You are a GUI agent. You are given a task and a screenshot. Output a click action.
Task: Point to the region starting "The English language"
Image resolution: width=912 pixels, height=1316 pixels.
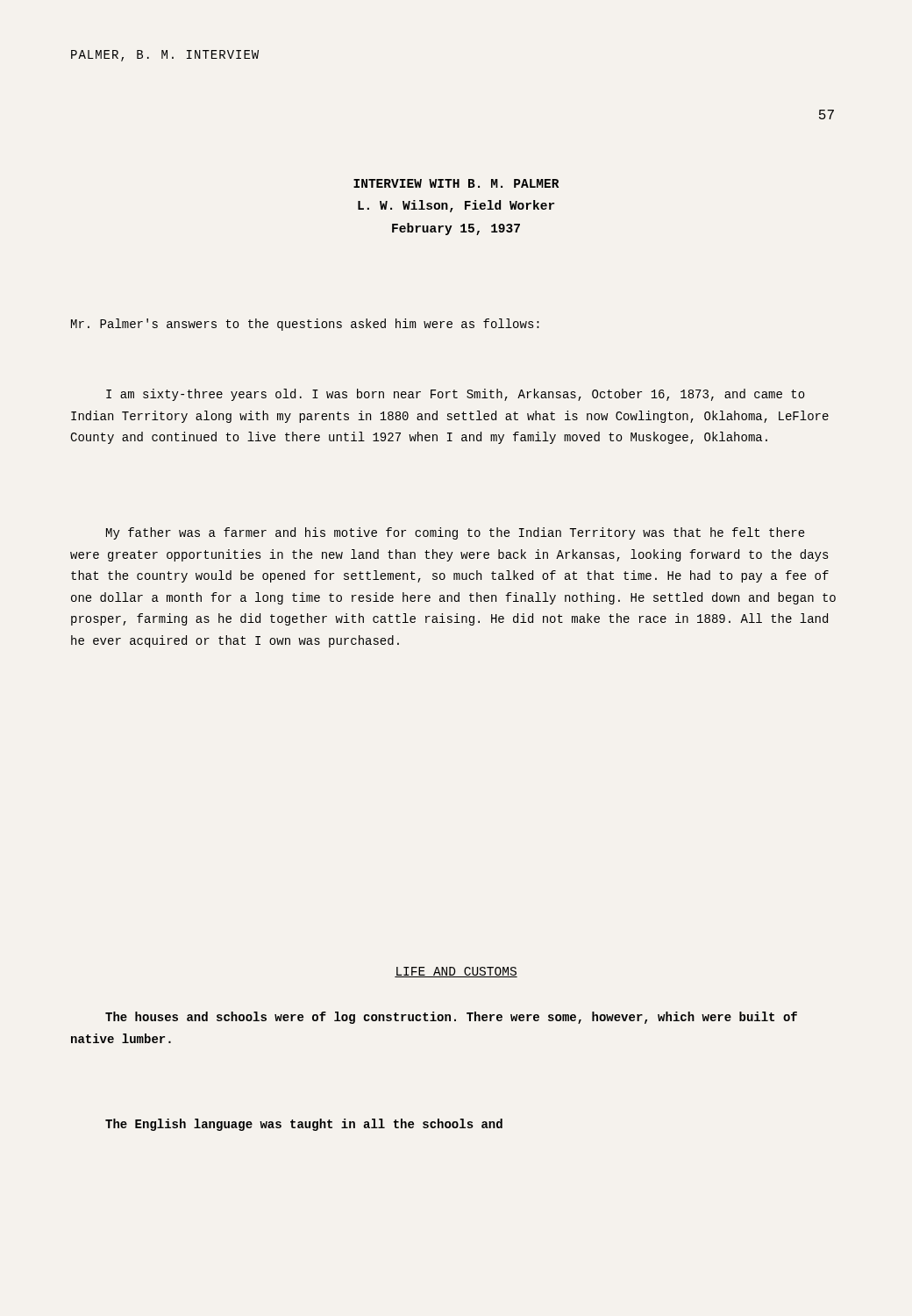point(304,1125)
